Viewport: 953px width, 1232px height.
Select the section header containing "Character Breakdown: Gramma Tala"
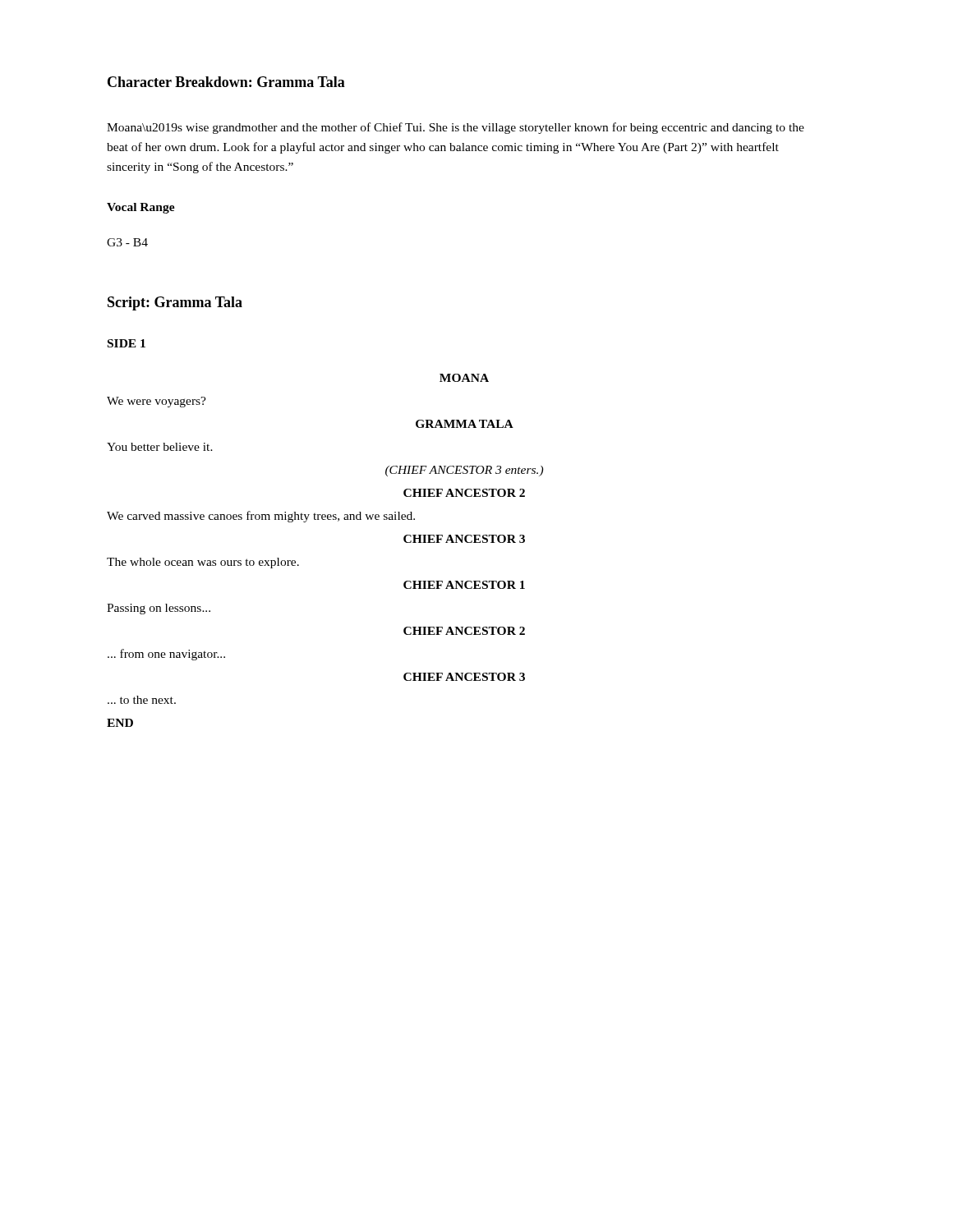coord(226,83)
